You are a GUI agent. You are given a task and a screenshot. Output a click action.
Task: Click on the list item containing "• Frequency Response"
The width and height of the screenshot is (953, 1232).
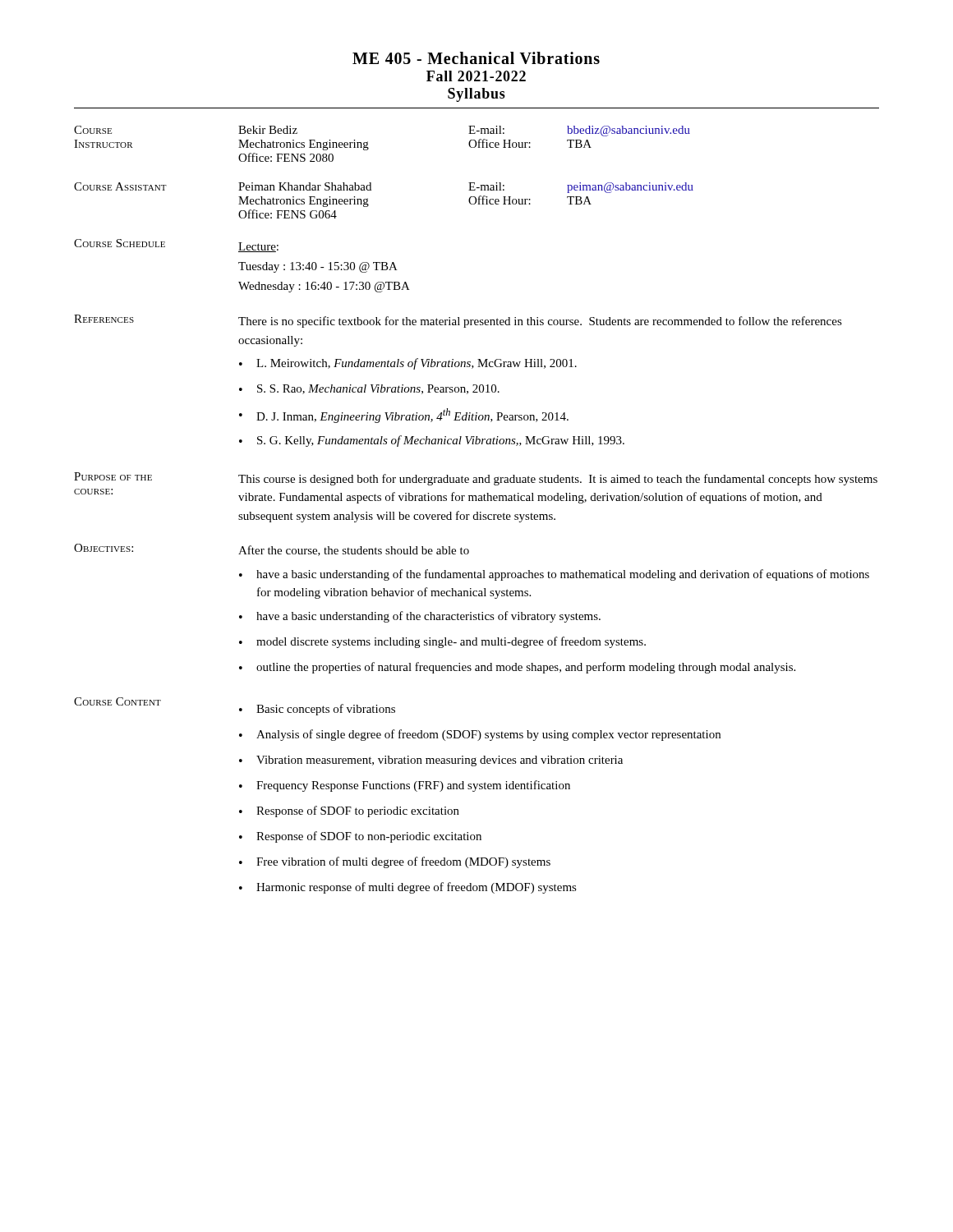[559, 786]
